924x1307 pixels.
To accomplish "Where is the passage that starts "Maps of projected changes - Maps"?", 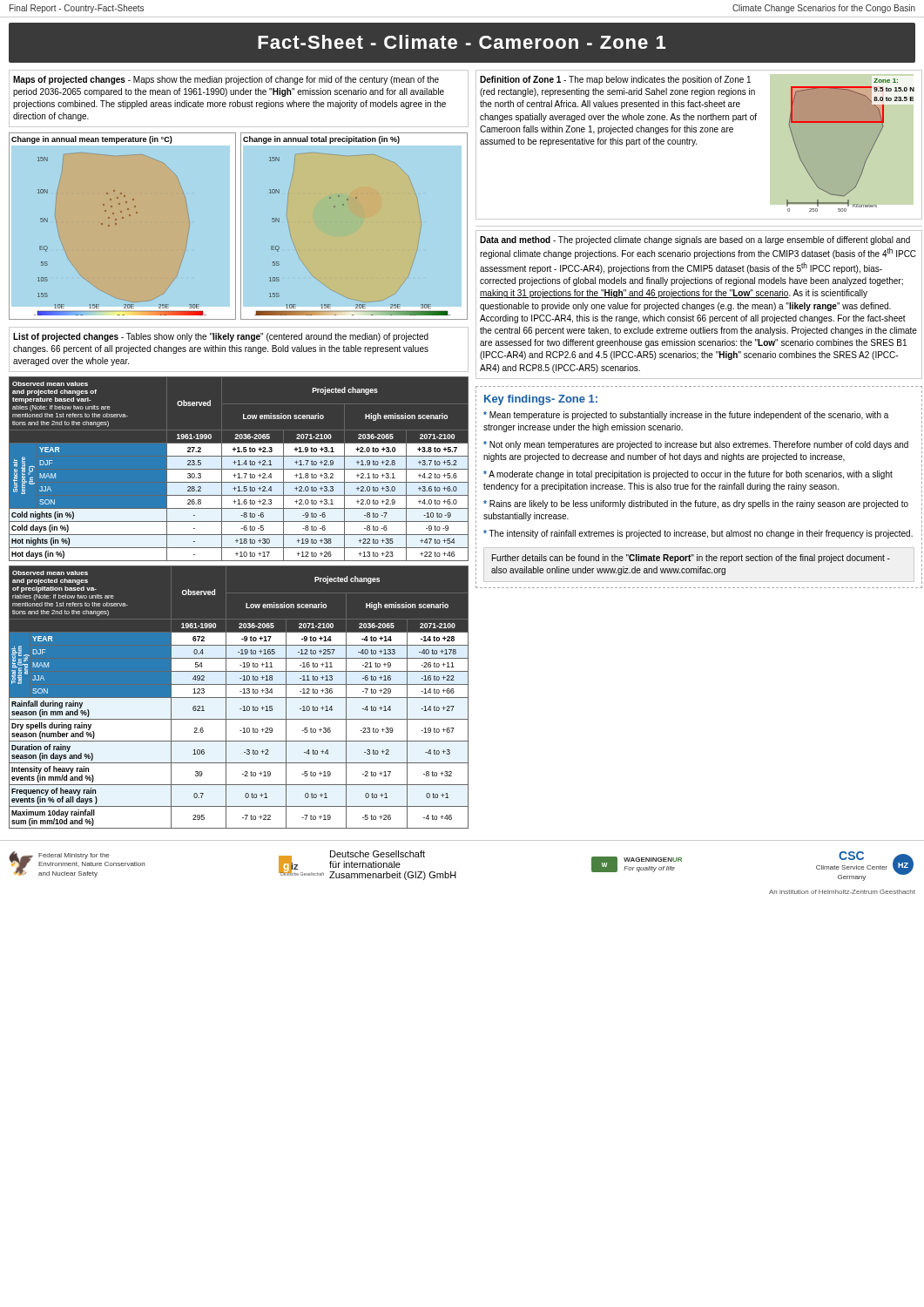I will [x=230, y=98].
